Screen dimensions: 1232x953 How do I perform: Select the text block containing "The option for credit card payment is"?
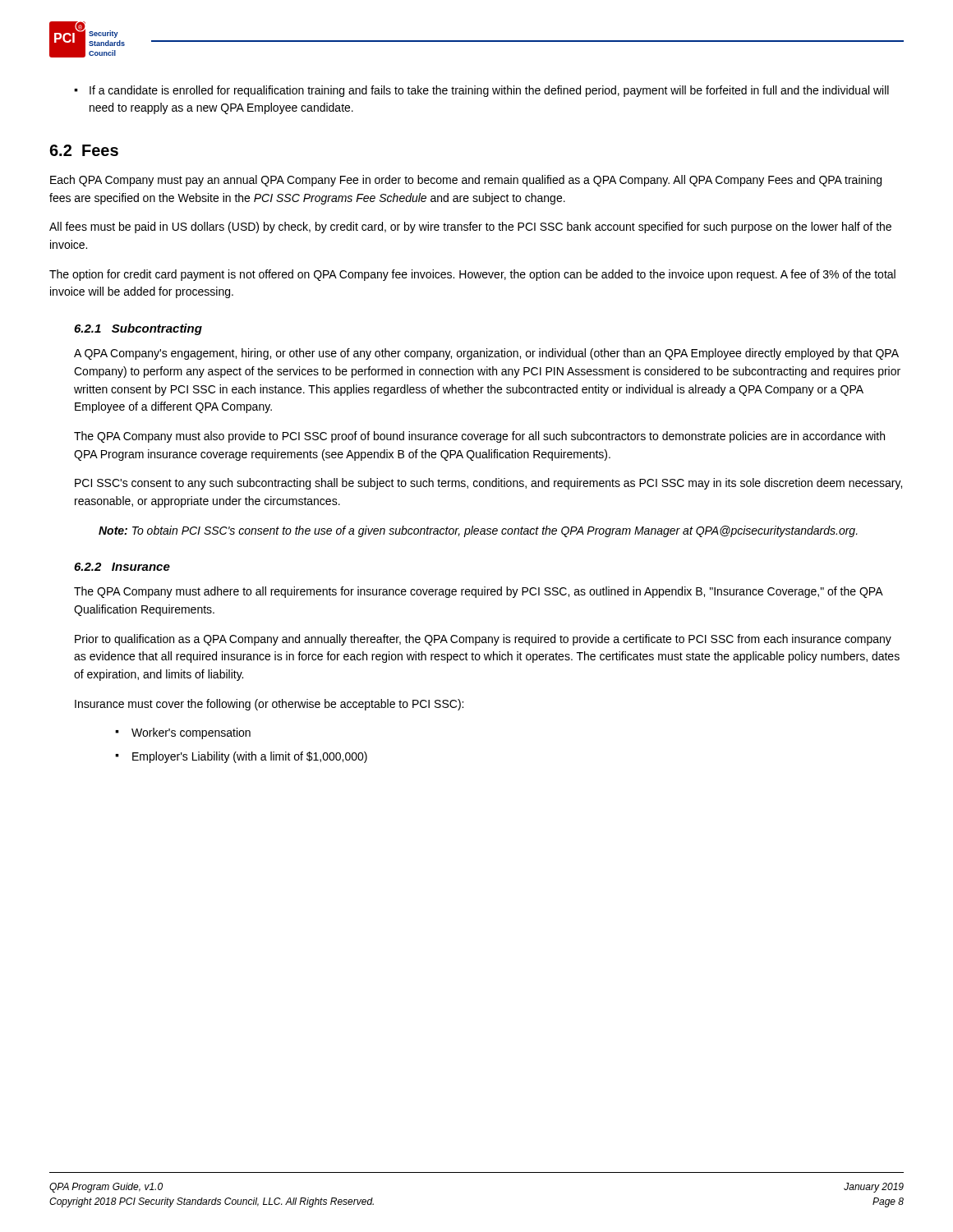[x=473, y=283]
